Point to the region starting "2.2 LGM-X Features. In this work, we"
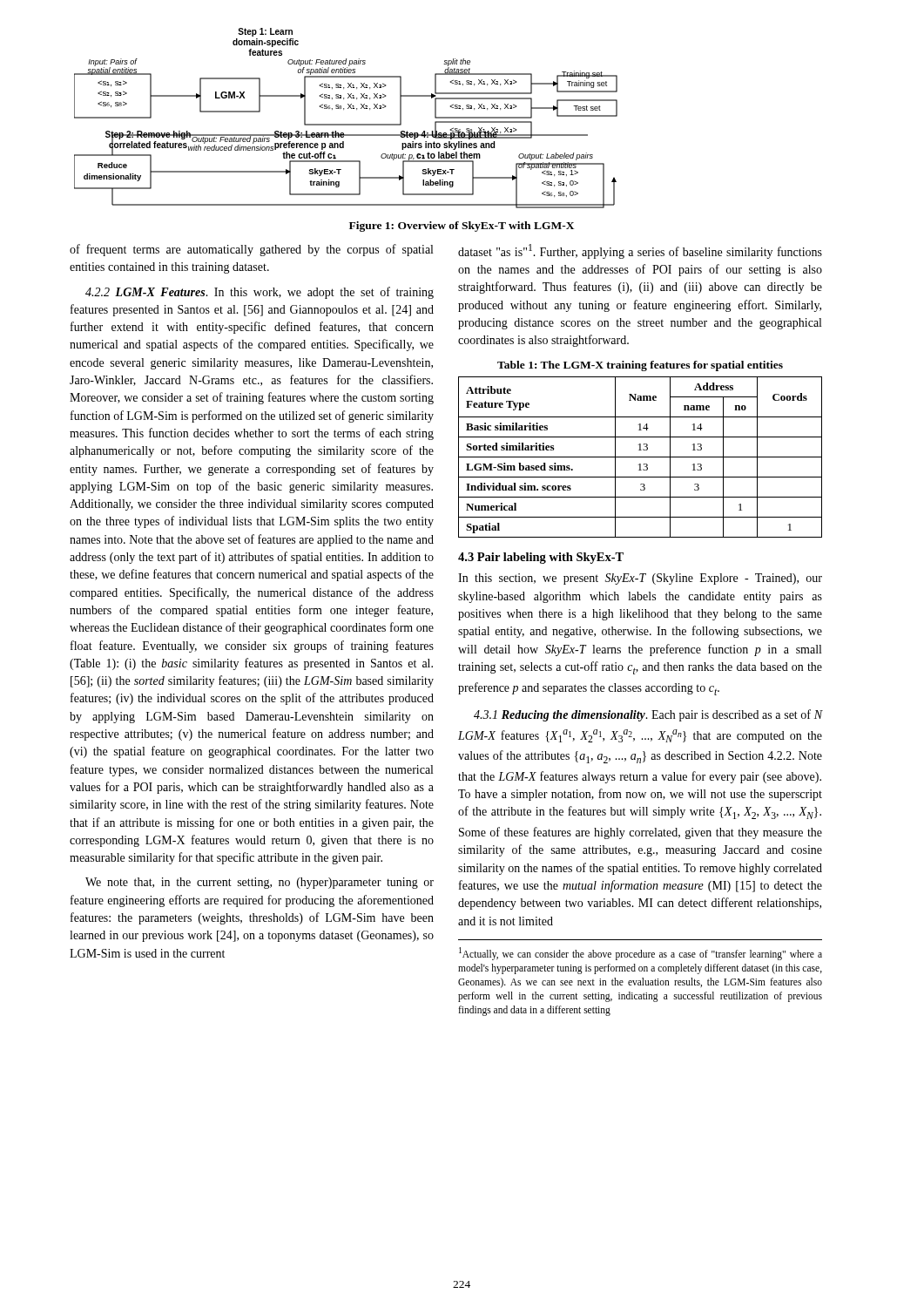The height and width of the screenshot is (1307, 924). [x=252, y=575]
